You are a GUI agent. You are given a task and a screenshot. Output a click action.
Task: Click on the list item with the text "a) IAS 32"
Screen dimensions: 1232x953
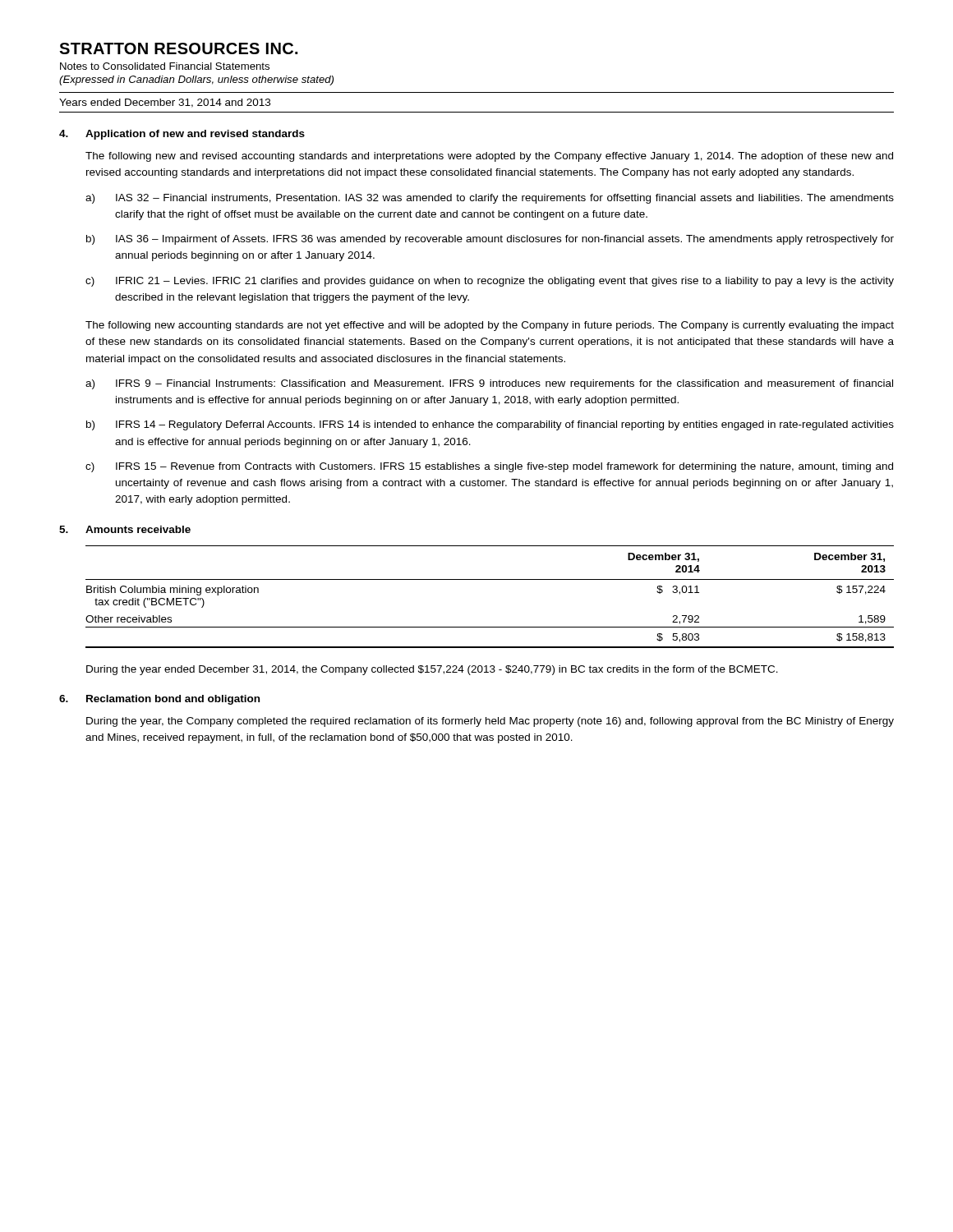click(490, 206)
